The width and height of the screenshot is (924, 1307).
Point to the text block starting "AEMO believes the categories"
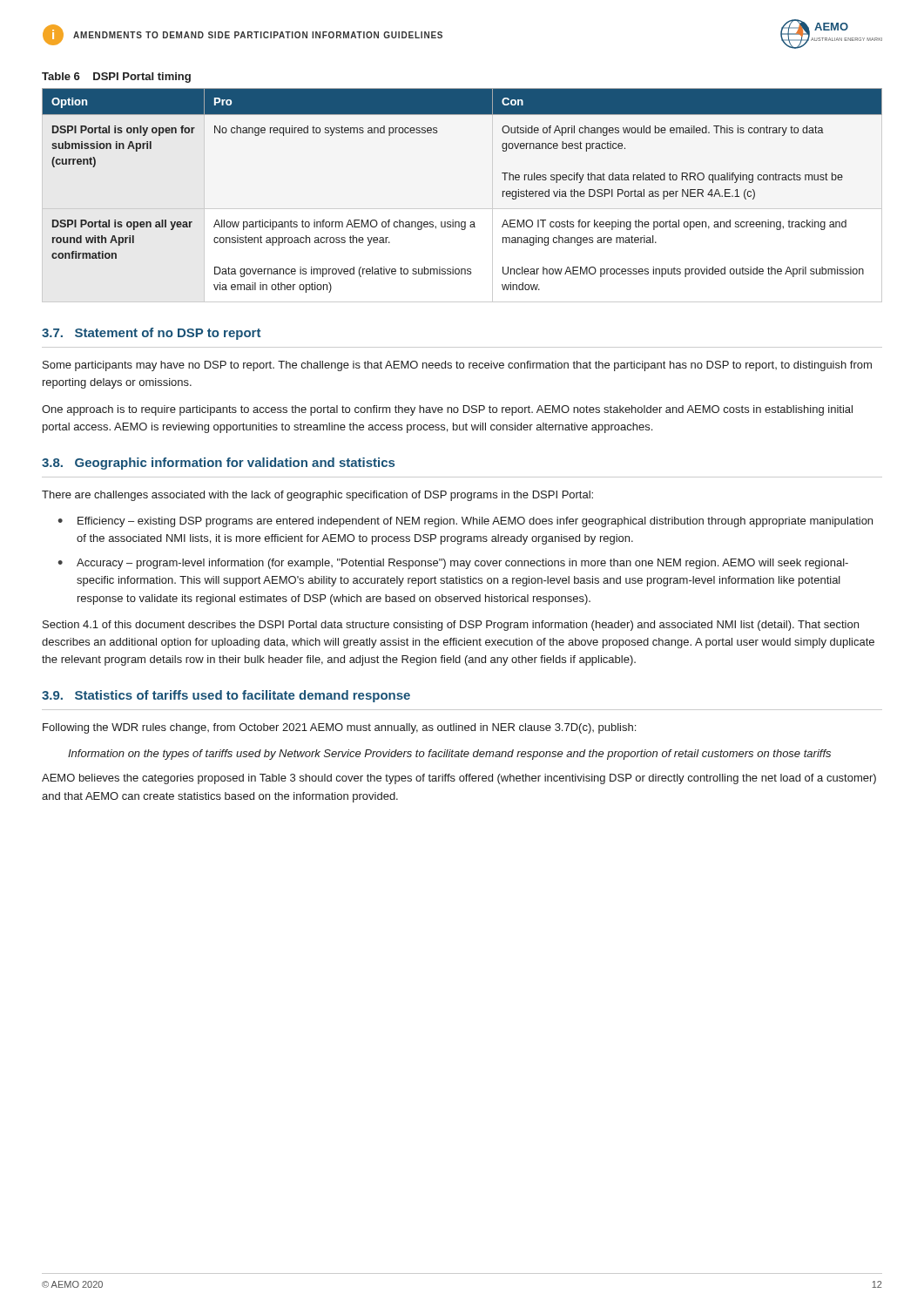click(459, 787)
